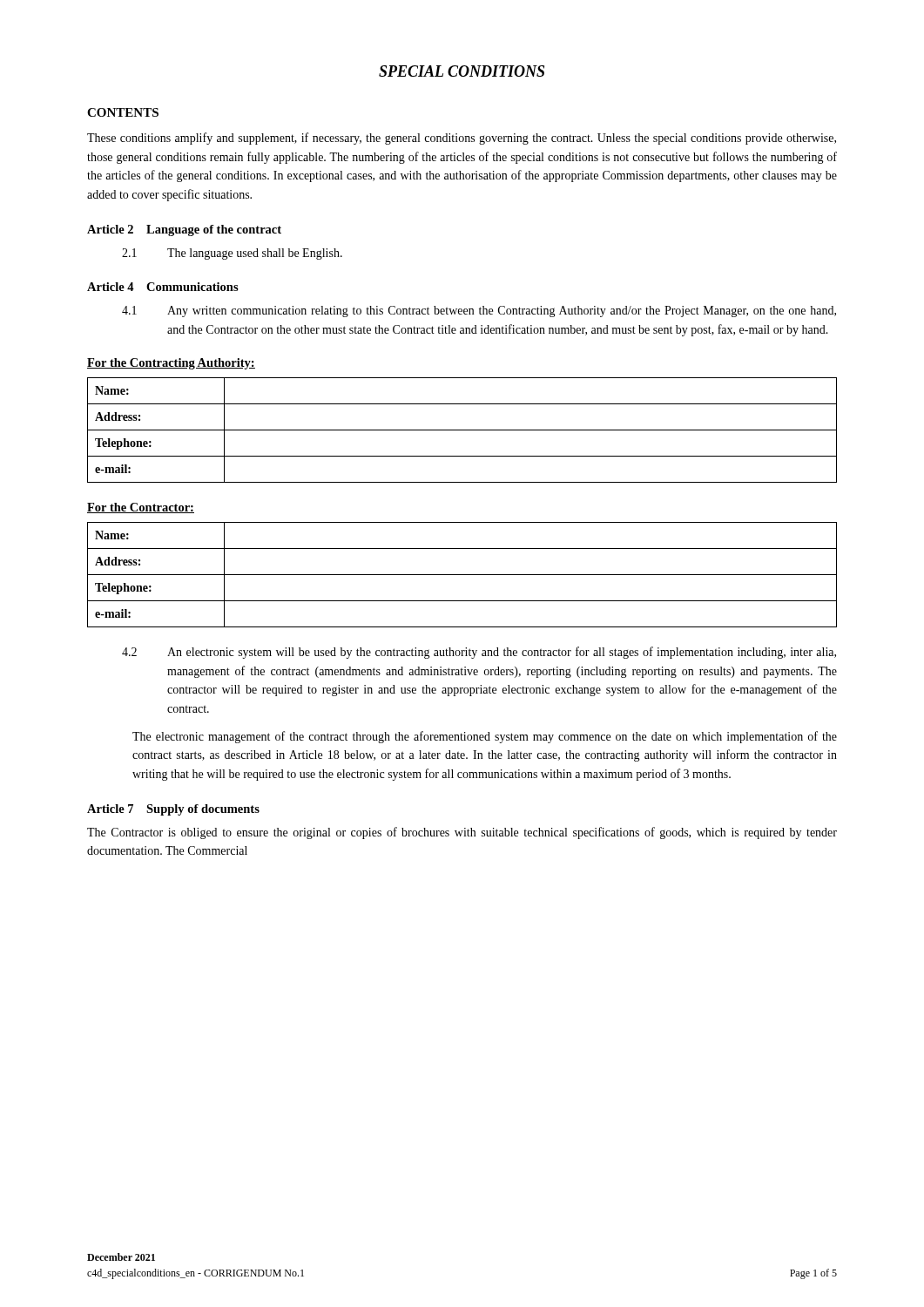Image resolution: width=924 pixels, height=1307 pixels.
Task: Find the text starting "4.2 An electronic system will be used by"
Action: coord(462,681)
